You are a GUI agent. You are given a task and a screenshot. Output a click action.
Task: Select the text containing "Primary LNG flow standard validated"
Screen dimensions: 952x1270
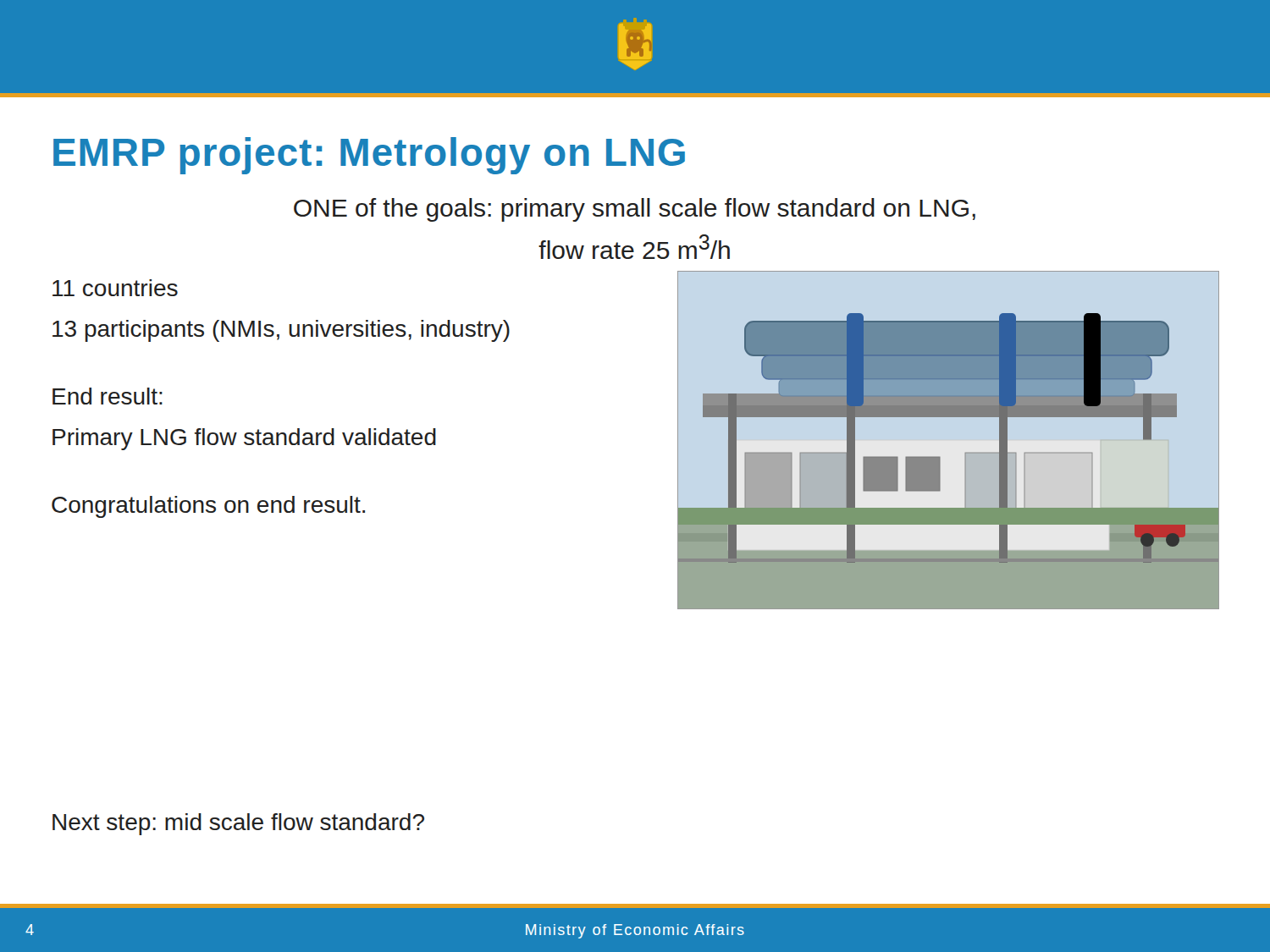[x=244, y=437]
